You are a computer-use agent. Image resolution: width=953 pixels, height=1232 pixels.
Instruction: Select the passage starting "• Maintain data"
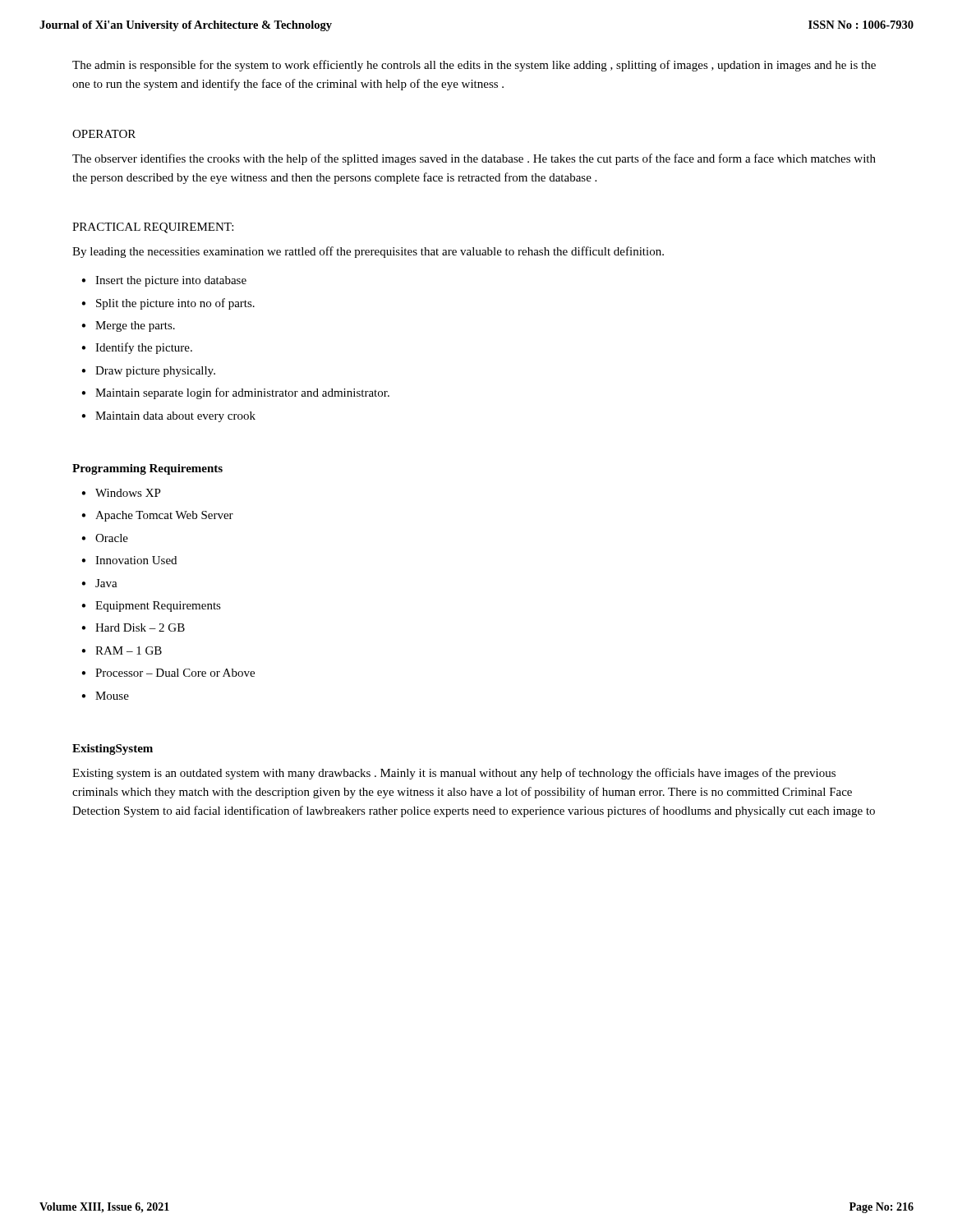click(x=168, y=417)
